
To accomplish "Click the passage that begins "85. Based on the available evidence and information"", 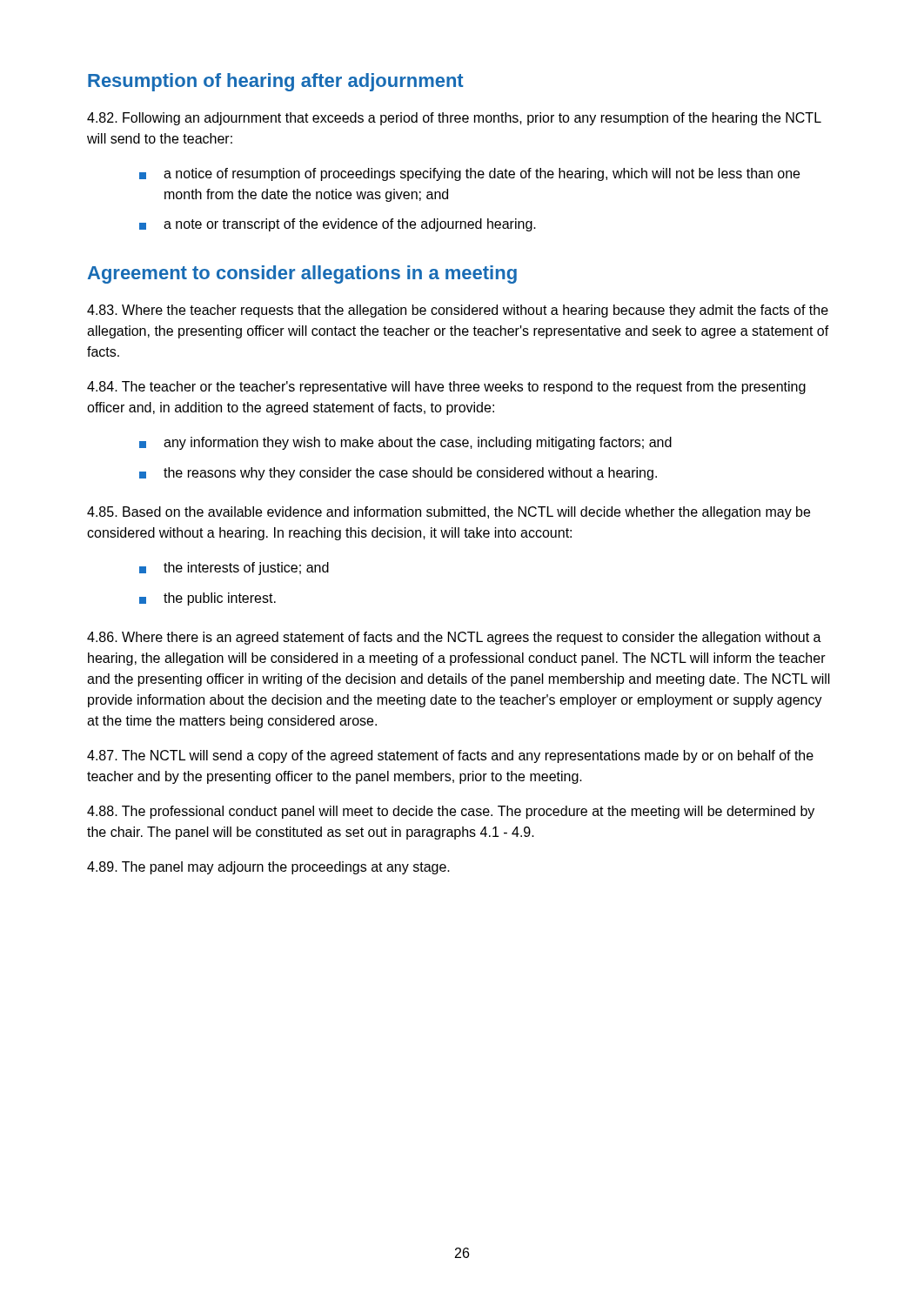I will (x=449, y=522).
